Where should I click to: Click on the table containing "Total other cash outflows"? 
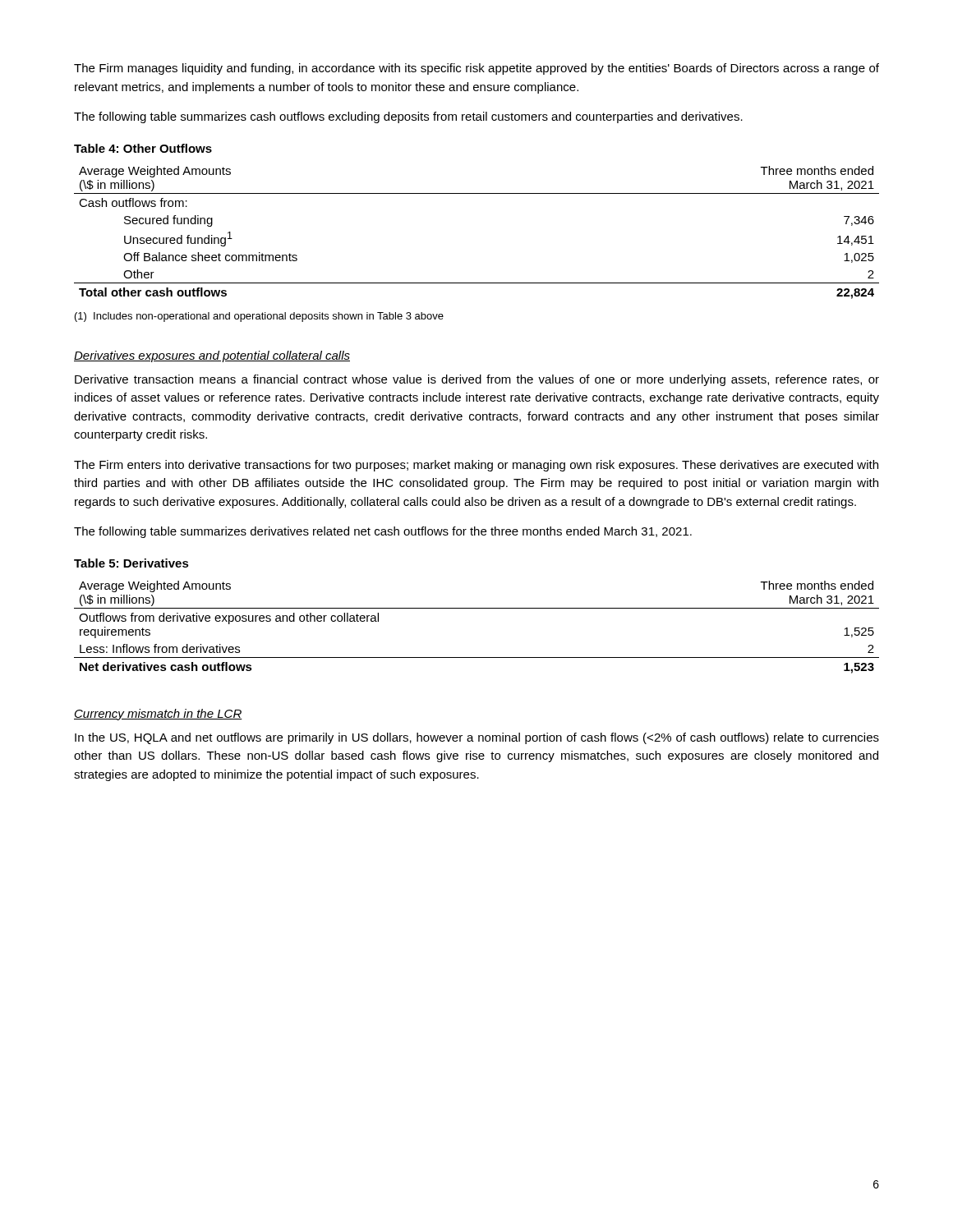476,231
